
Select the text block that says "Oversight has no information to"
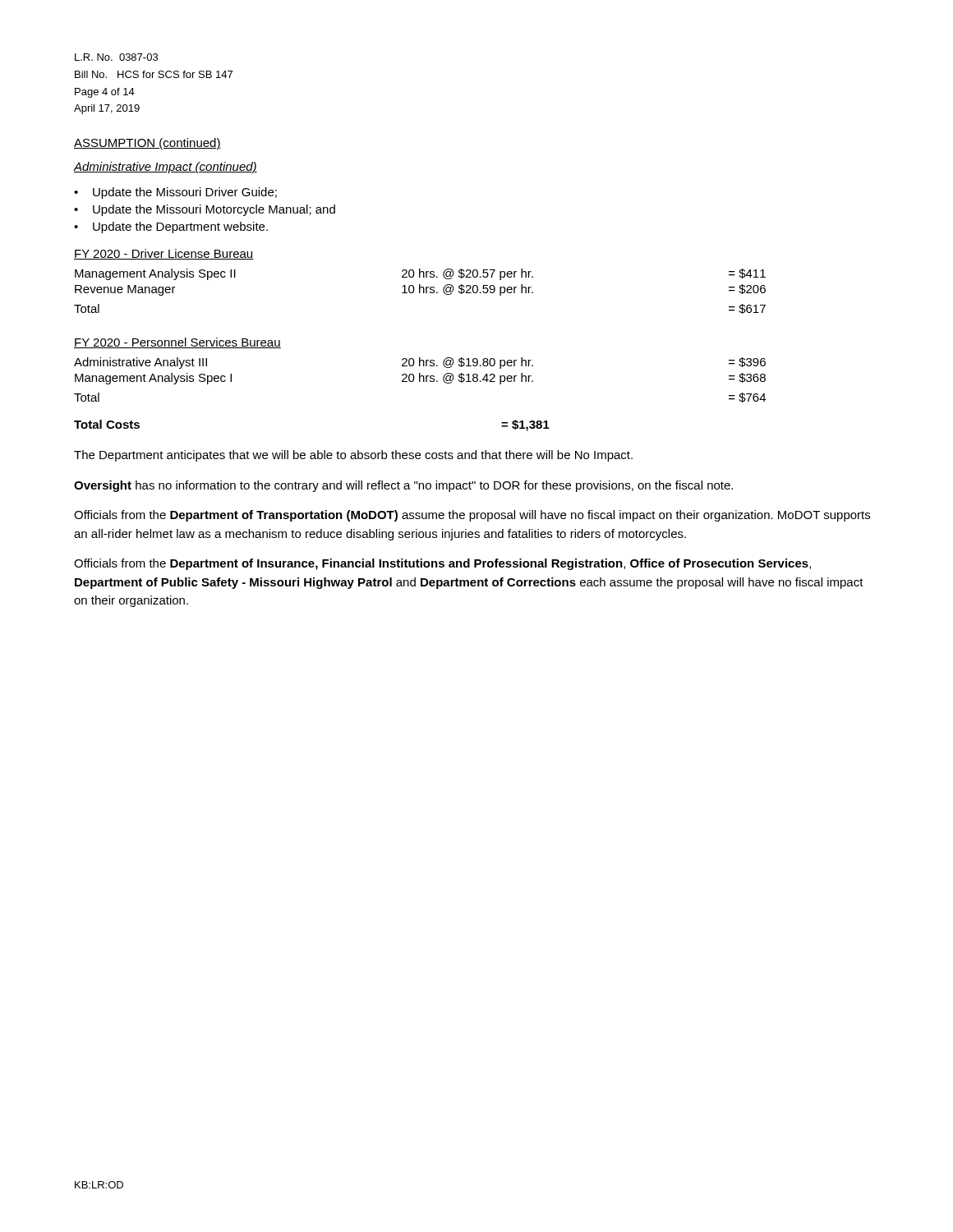click(x=404, y=485)
